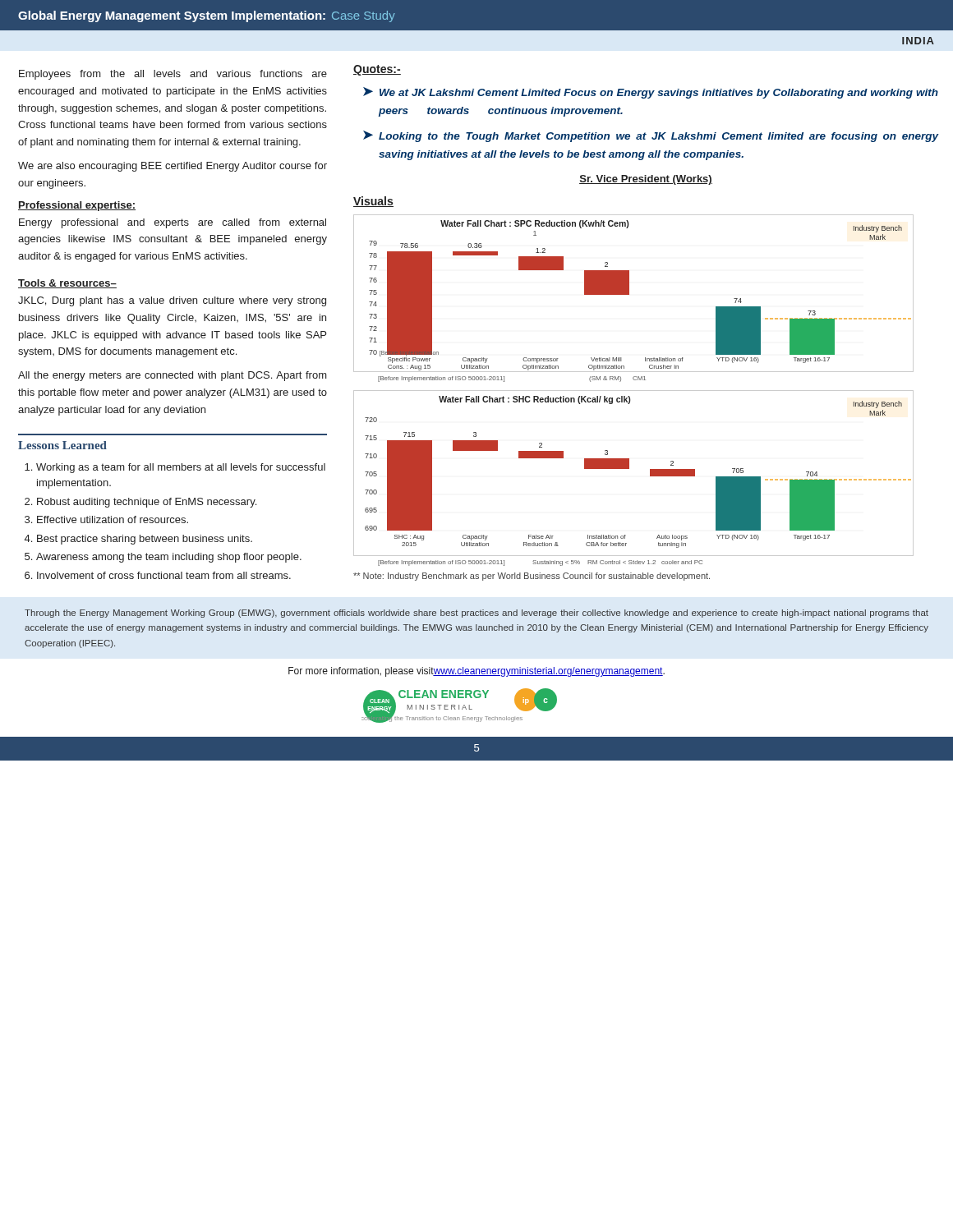Select the text block that says "Employees from the all levels and various functions"

[x=173, y=129]
